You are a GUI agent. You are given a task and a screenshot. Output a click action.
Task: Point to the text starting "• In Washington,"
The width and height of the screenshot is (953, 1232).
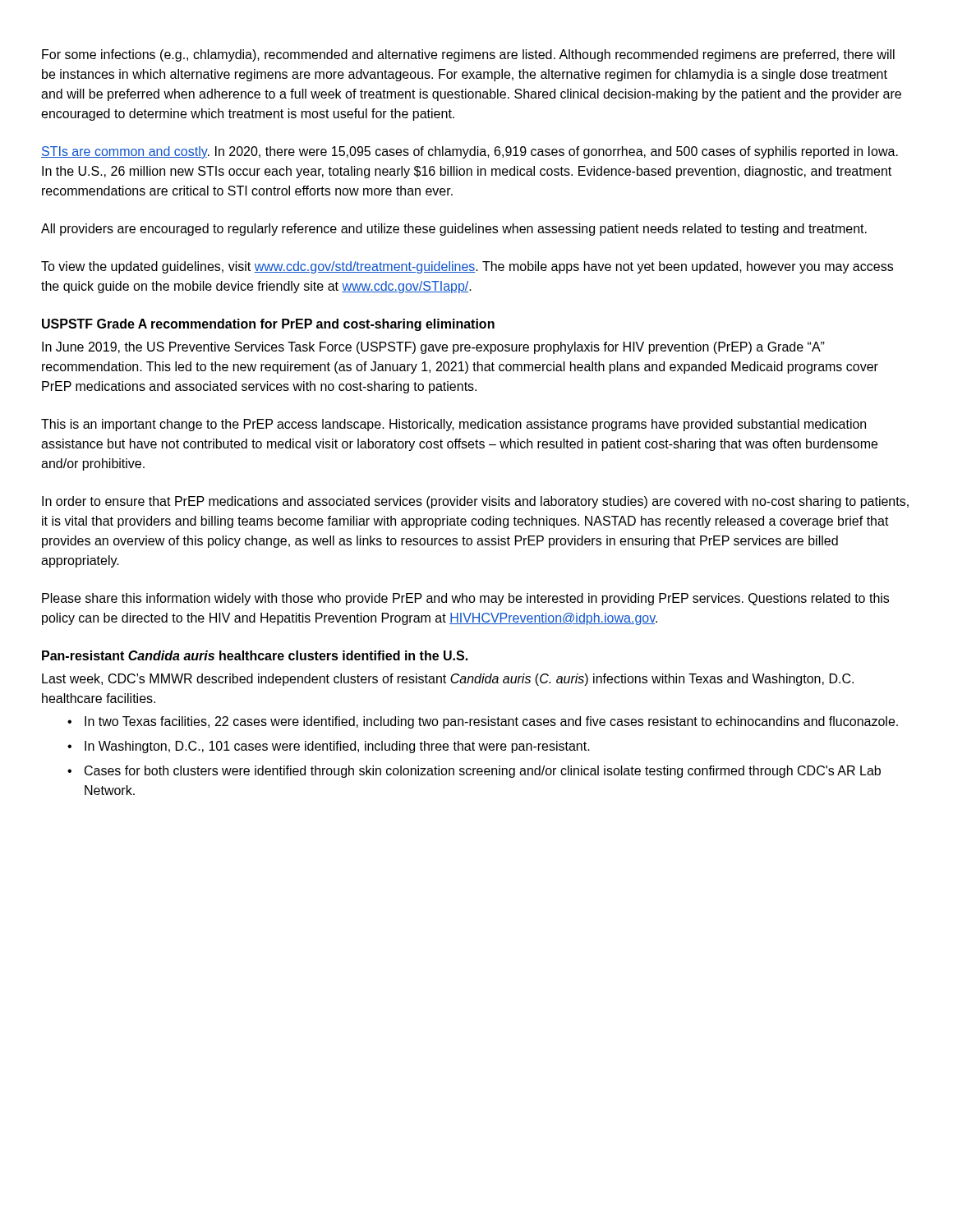(329, 747)
